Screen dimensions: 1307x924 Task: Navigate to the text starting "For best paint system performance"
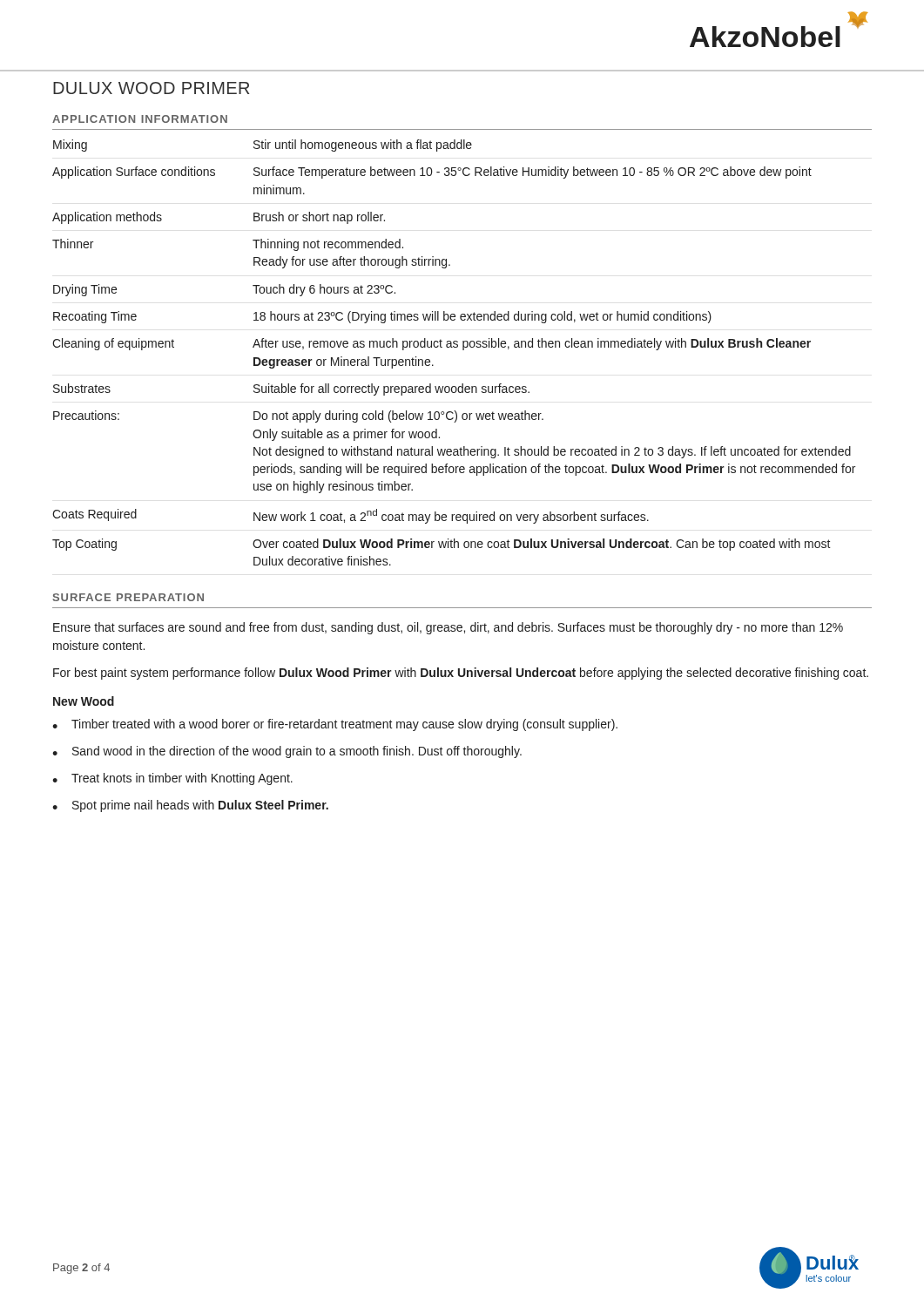click(x=461, y=673)
